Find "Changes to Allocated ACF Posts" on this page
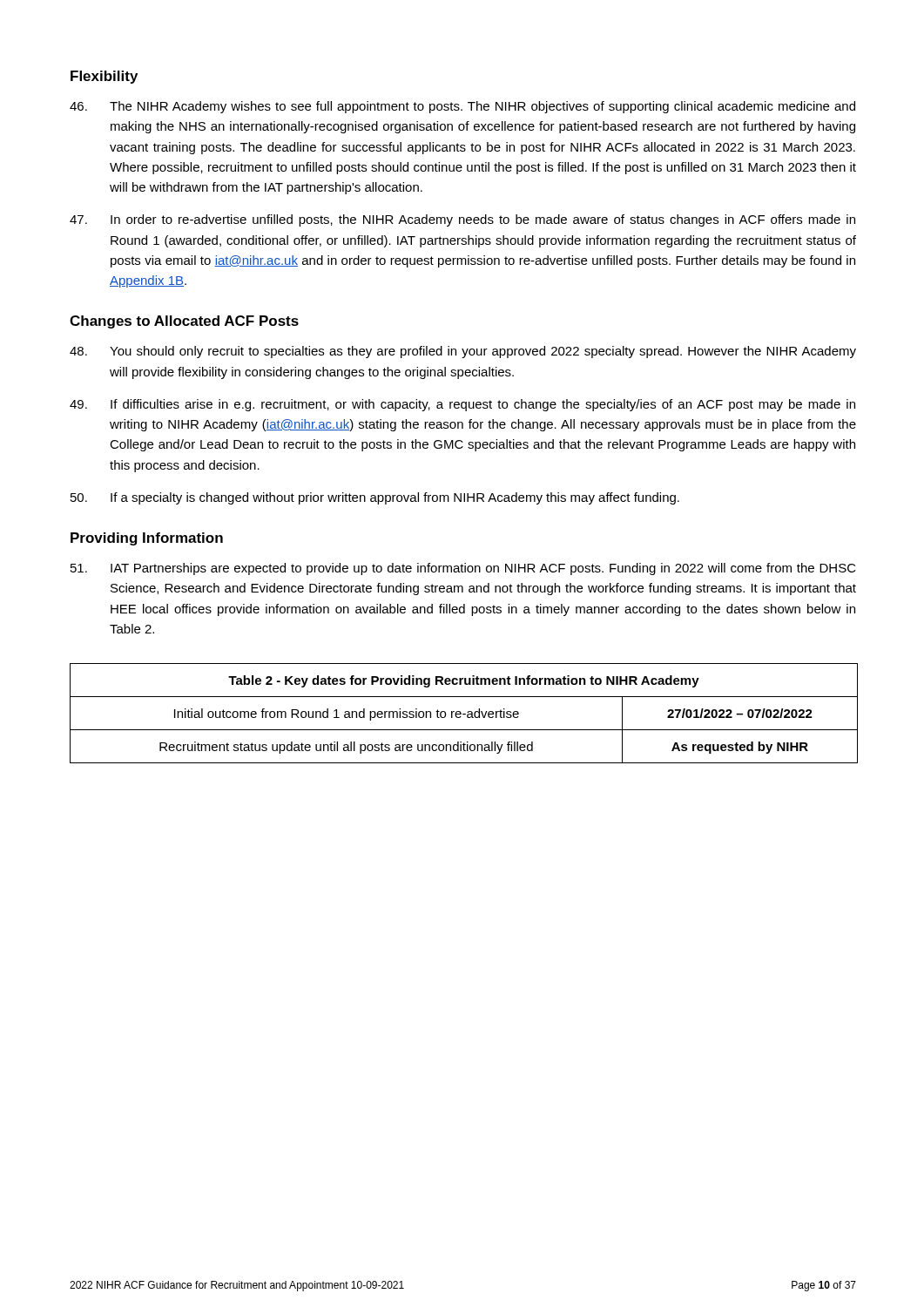This screenshot has height=1307, width=924. (x=184, y=321)
